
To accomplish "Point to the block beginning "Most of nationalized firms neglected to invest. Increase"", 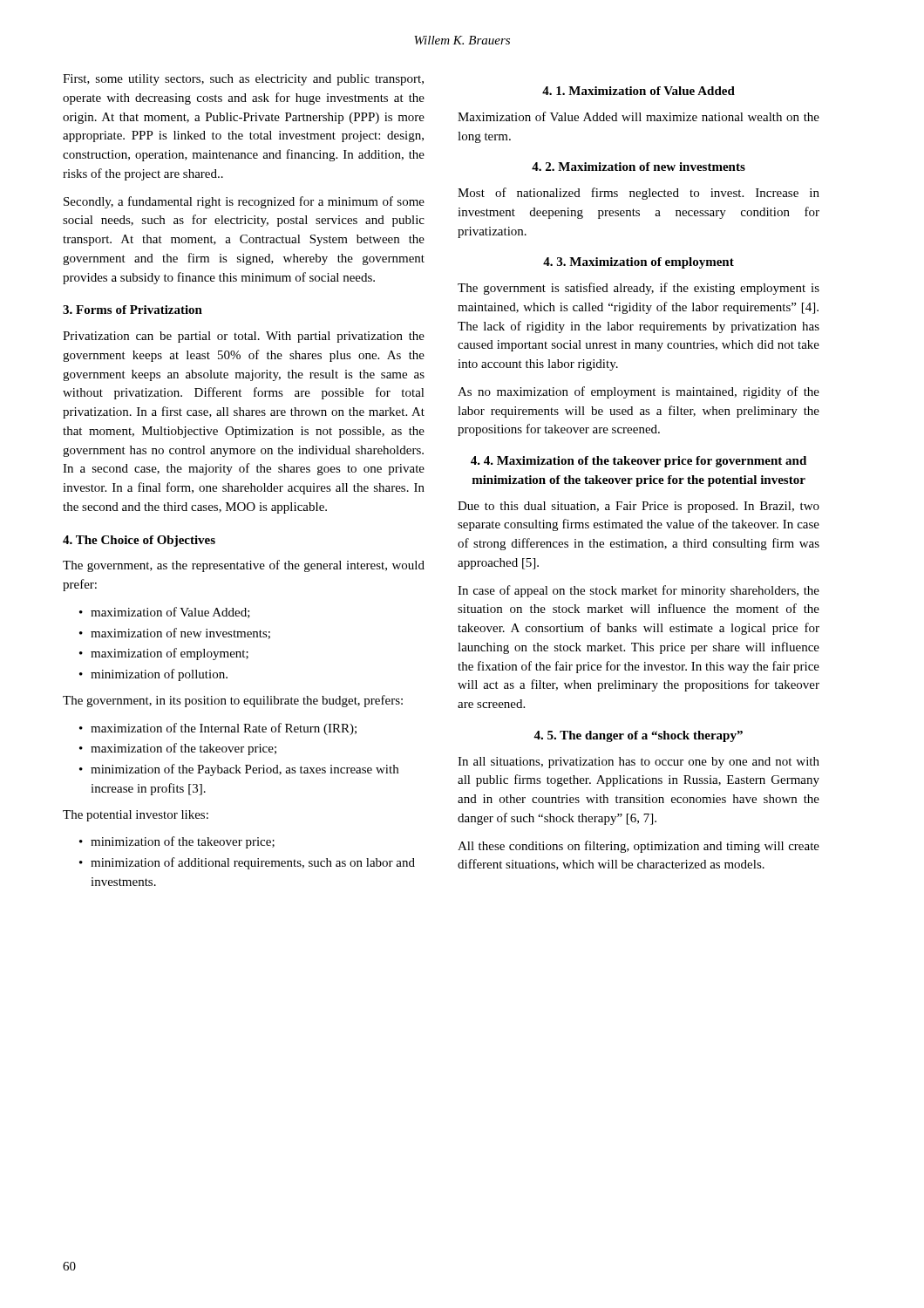I will click(x=639, y=212).
